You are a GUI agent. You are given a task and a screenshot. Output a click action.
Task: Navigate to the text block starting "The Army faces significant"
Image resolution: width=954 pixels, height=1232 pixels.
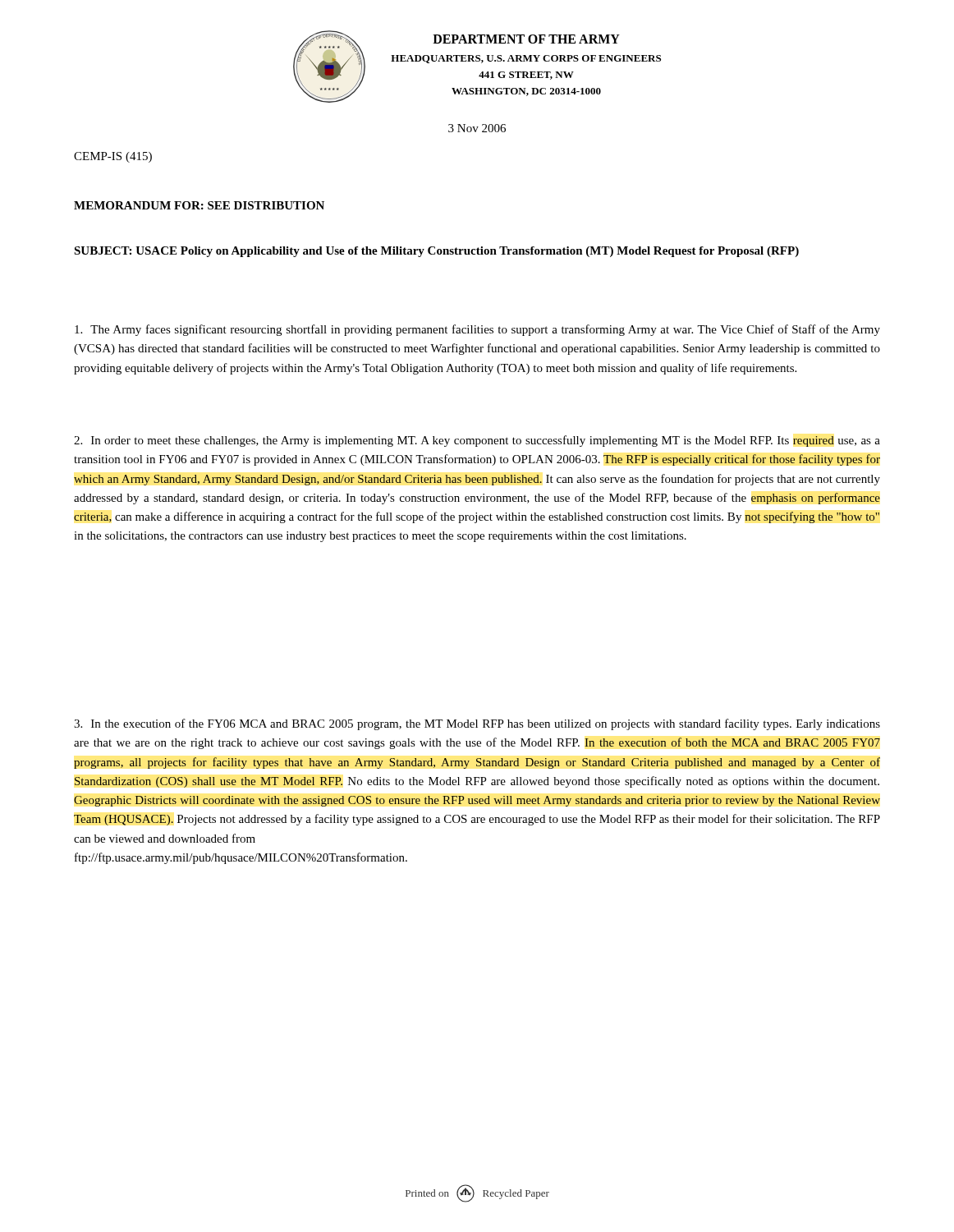477,348
